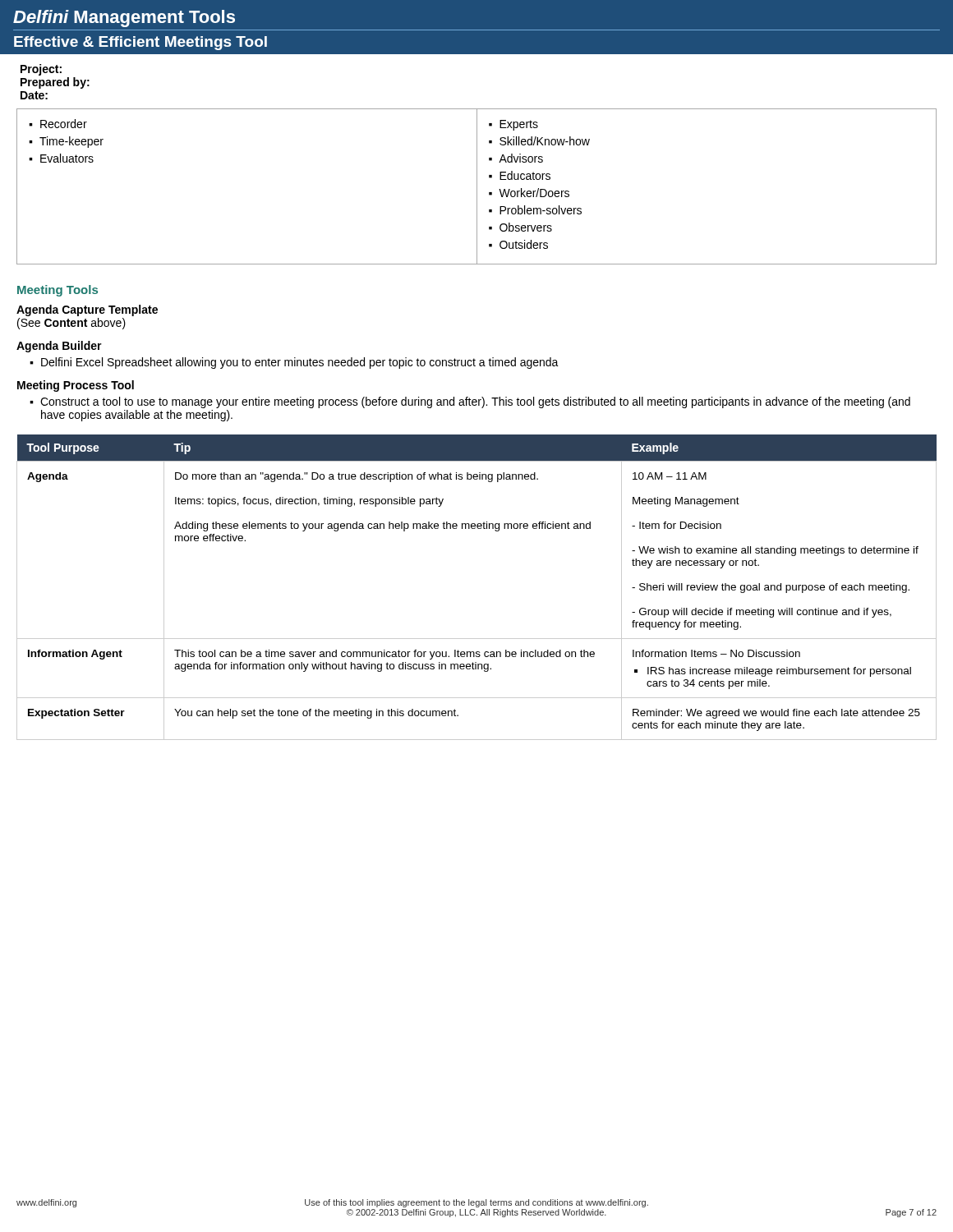This screenshot has height=1232, width=953.
Task: Find the text with the text "Meeting Process Tool"
Action: point(75,385)
